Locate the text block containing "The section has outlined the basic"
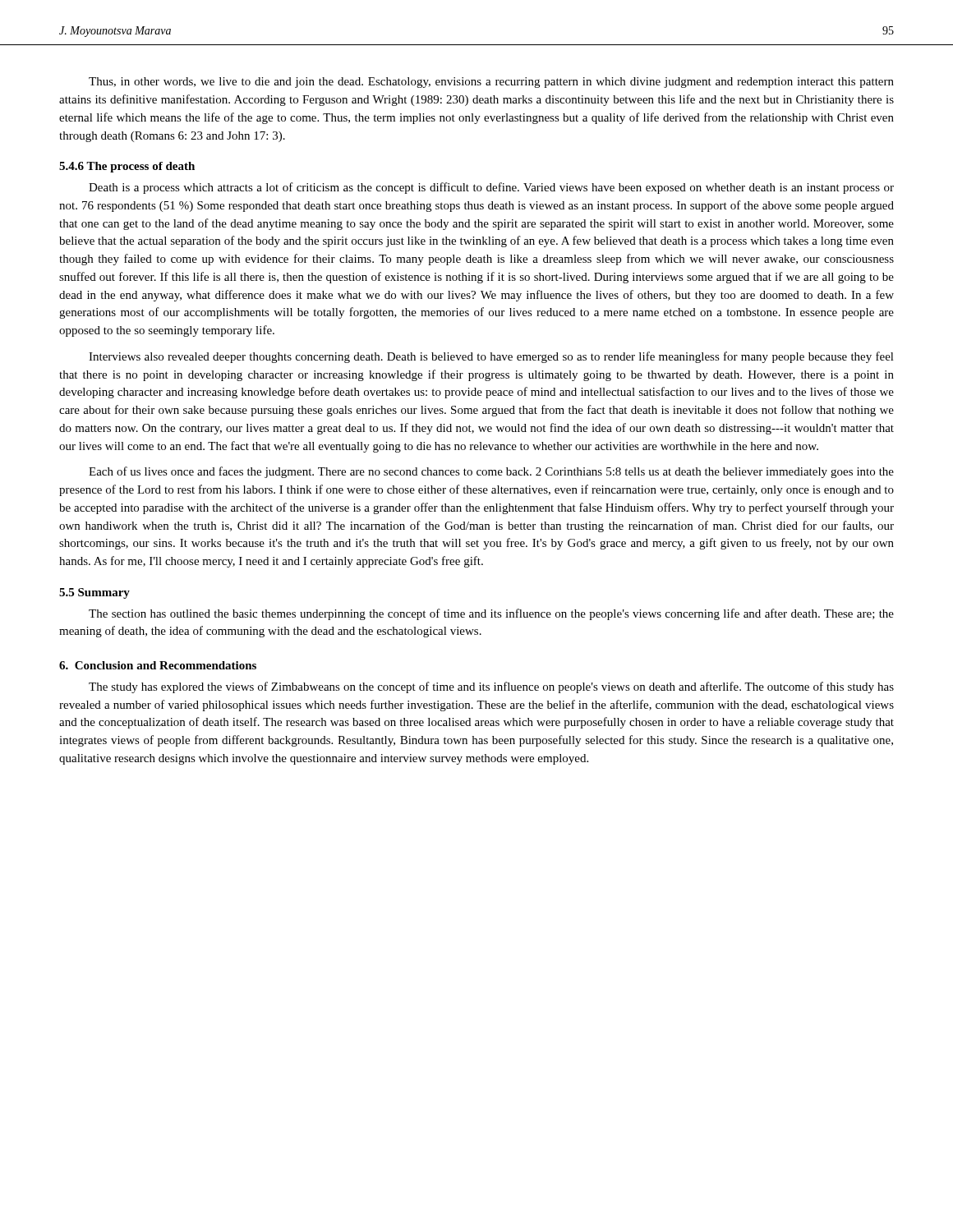Screen dimensions: 1232x953 [476, 623]
